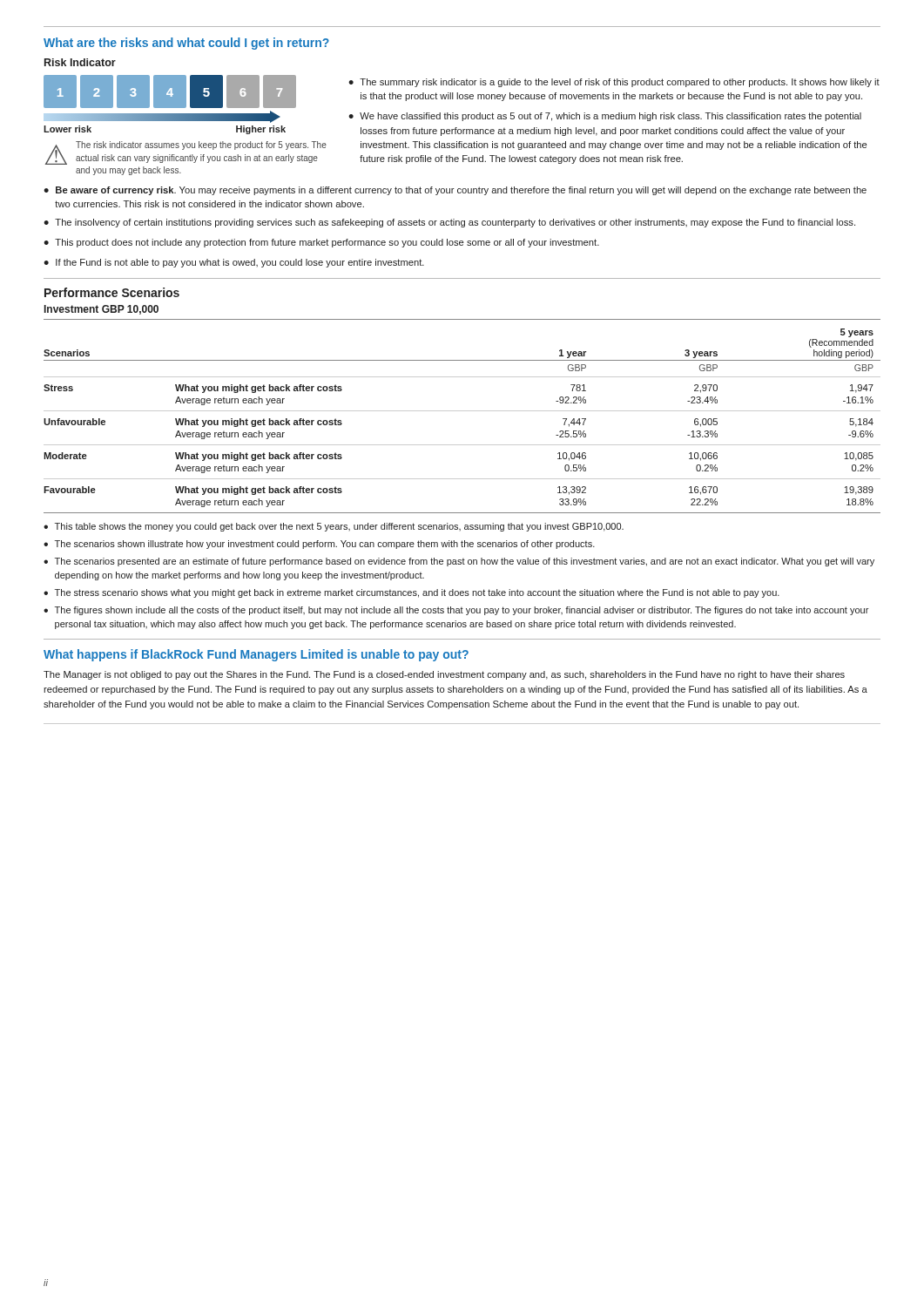Click on the passage starting "• The stress scenario shows what you might"
Image resolution: width=924 pixels, height=1307 pixels.
412,593
